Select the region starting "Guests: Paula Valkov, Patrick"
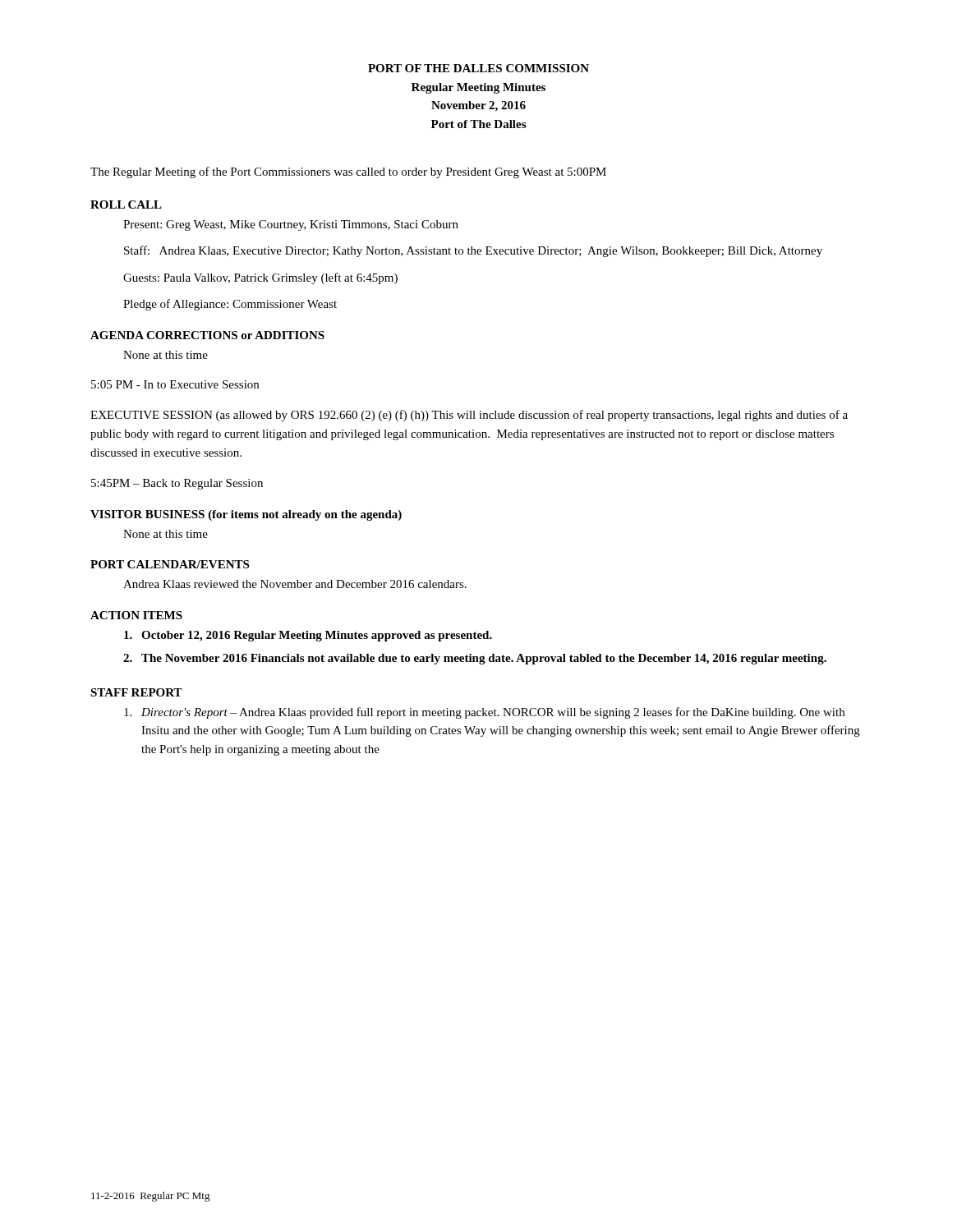This screenshot has height=1232, width=957. click(x=261, y=277)
